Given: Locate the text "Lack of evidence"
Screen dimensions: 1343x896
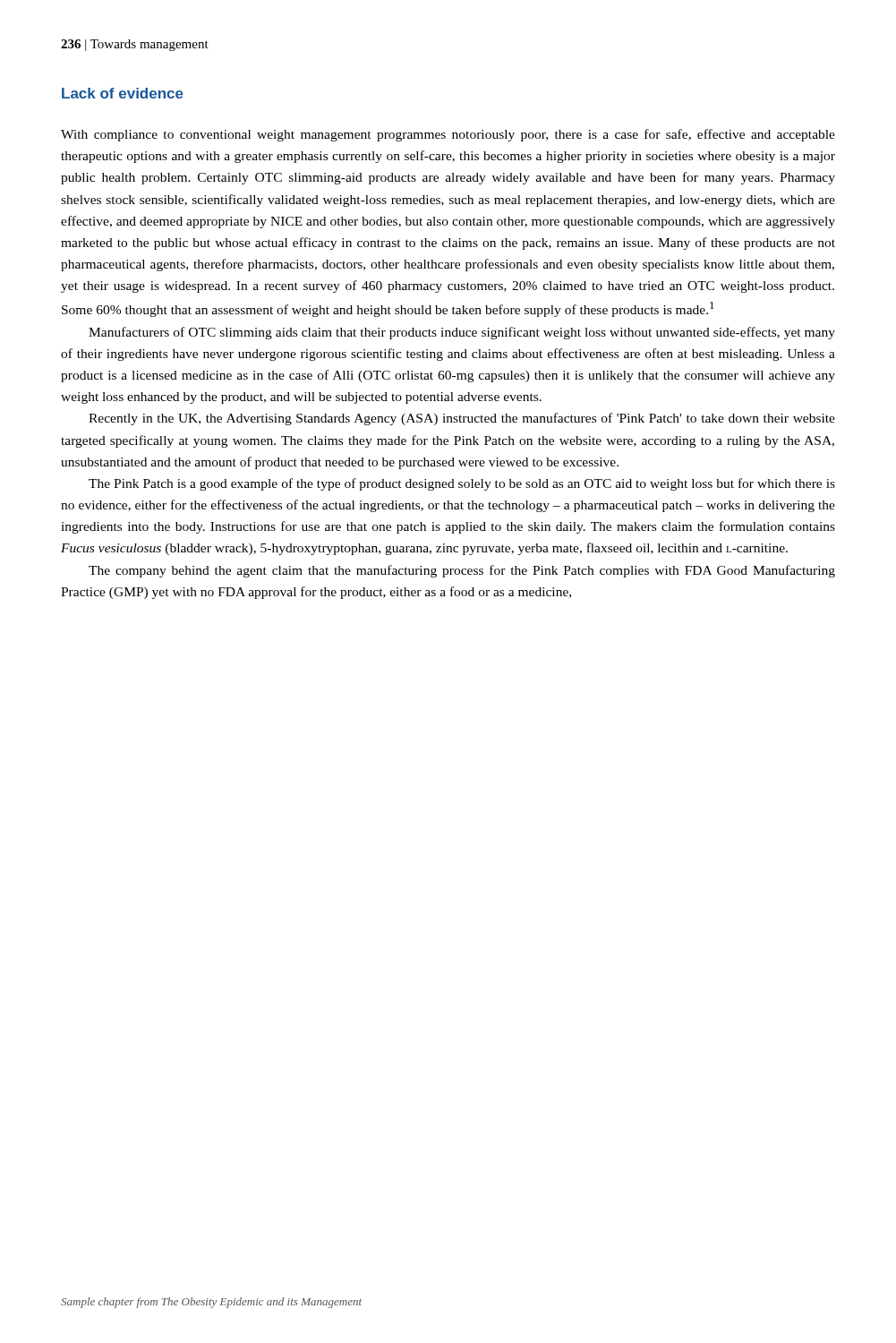Looking at the screenshot, I should point(122,94).
